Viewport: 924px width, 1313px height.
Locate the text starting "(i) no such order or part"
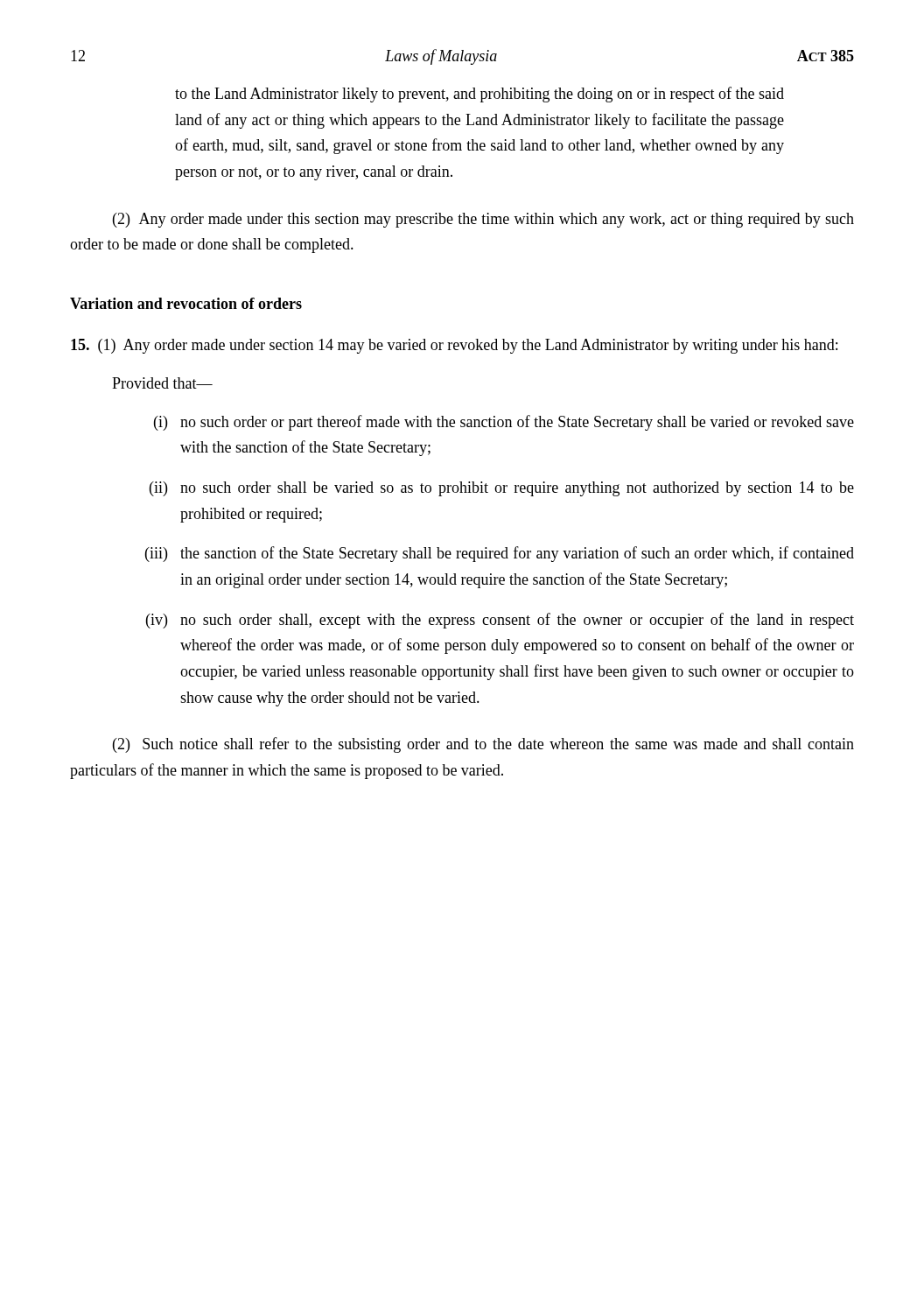pos(483,435)
